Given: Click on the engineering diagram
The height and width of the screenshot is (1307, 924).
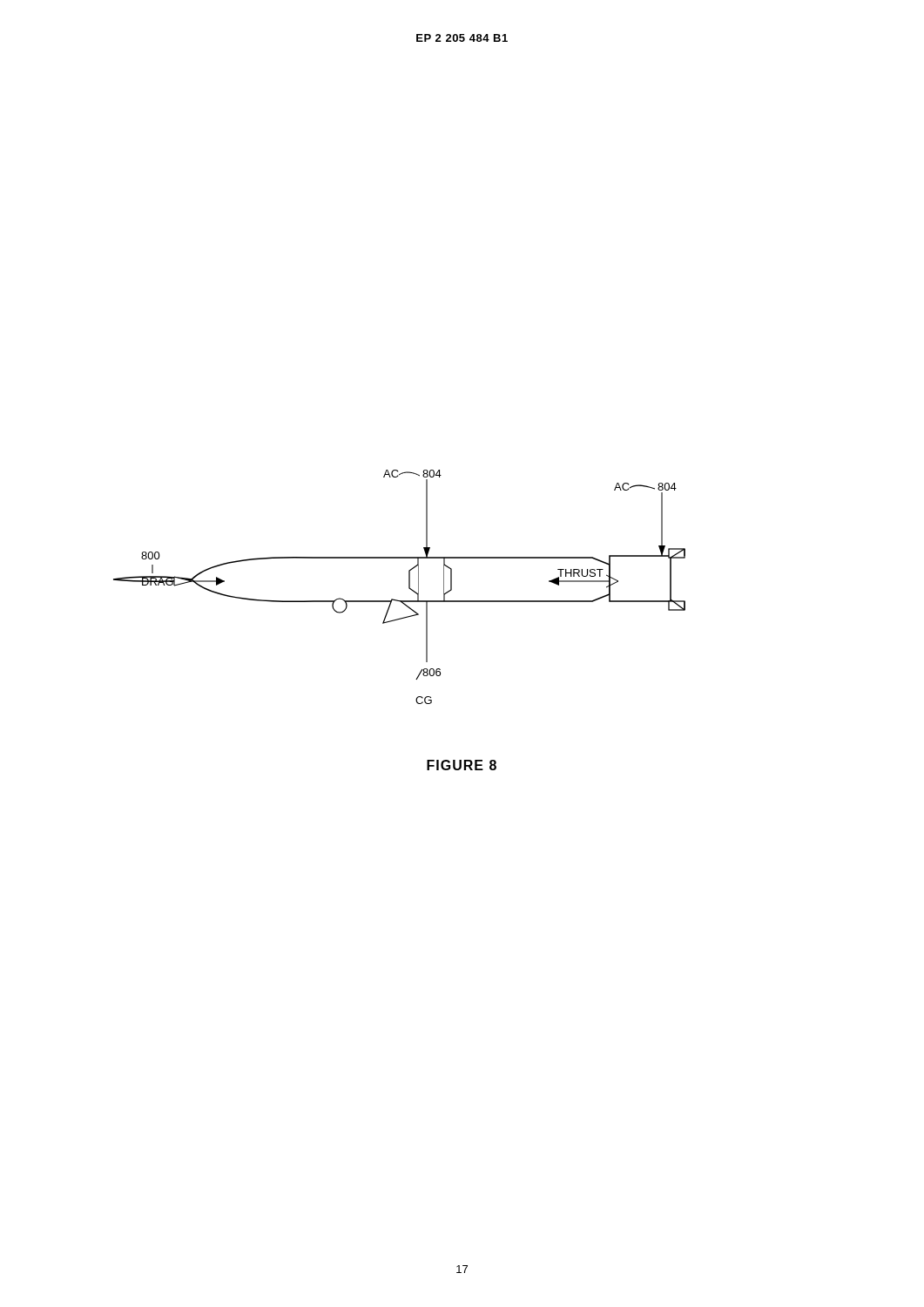Looking at the screenshot, I should [x=444, y=584].
